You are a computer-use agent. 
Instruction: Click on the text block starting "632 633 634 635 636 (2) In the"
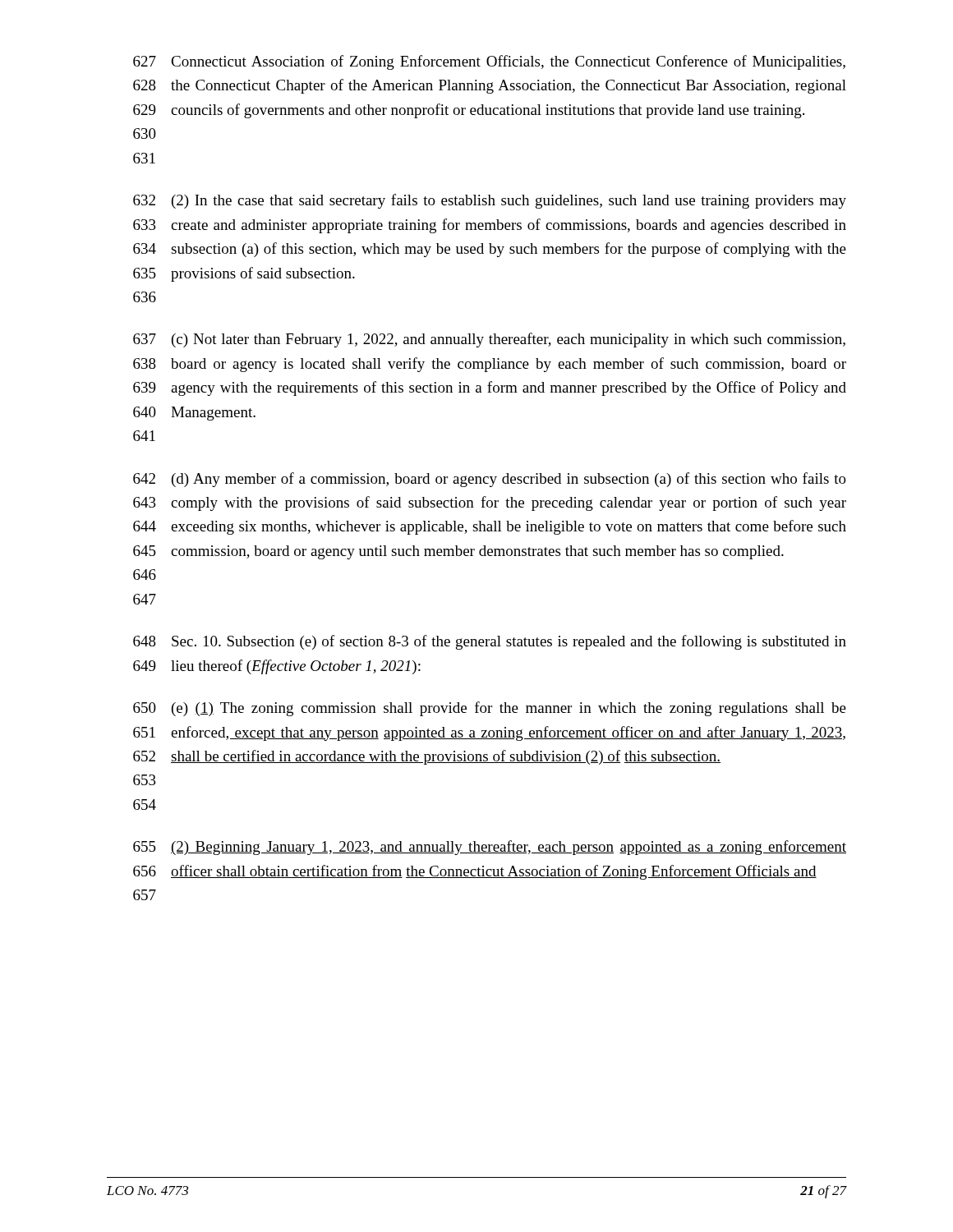tap(476, 249)
